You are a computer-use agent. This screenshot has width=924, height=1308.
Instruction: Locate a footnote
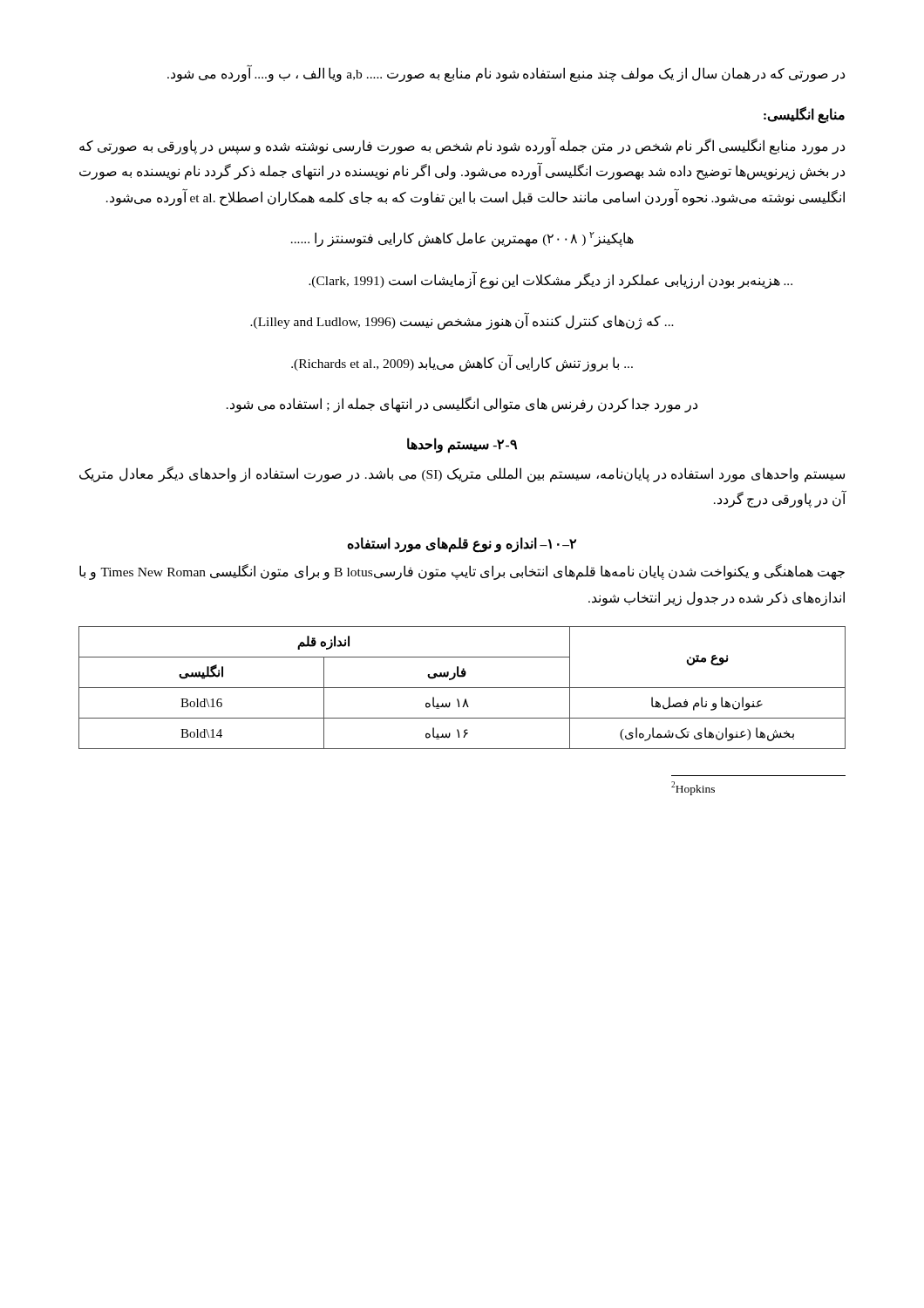[693, 788]
